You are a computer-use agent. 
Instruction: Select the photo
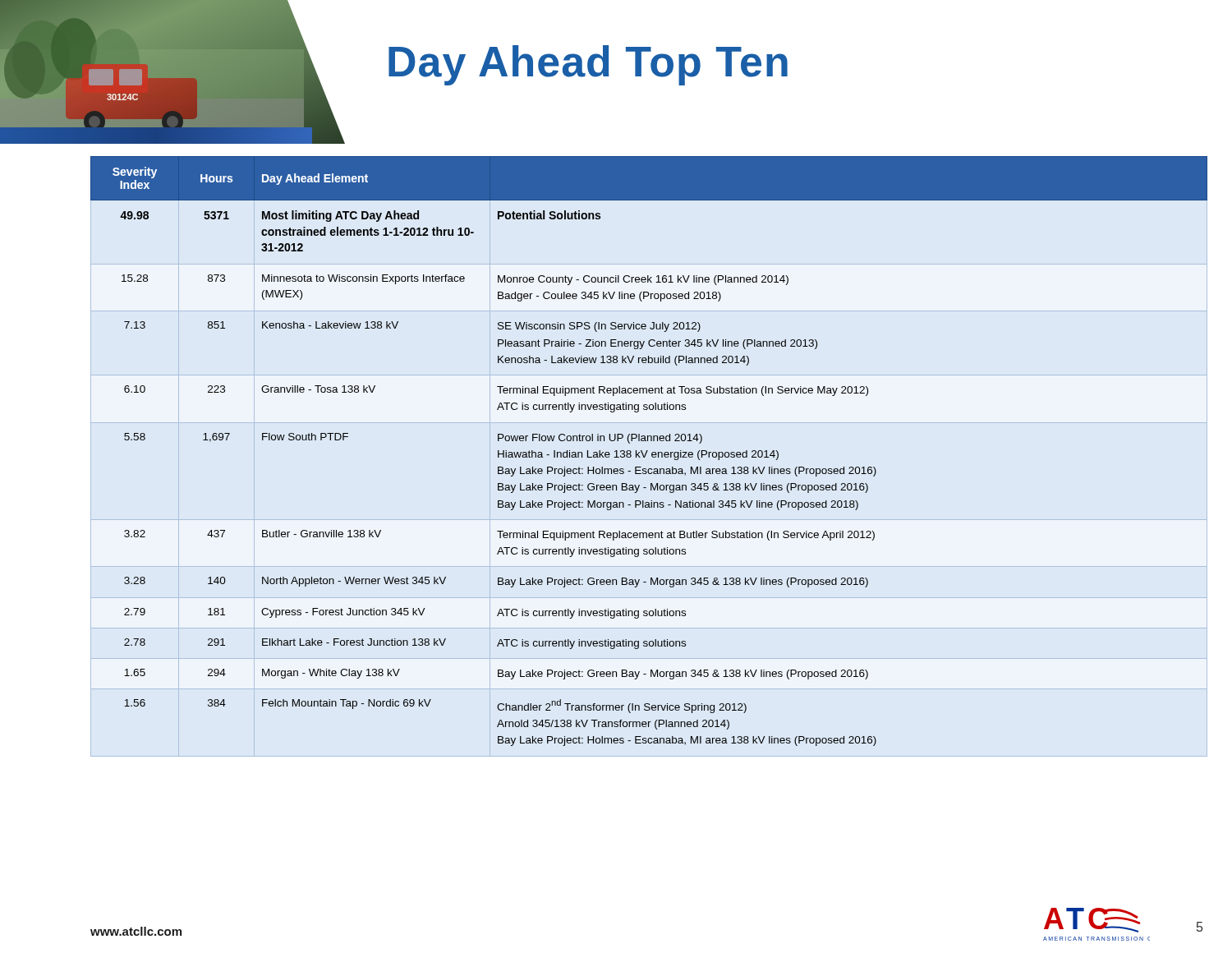point(172,72)
